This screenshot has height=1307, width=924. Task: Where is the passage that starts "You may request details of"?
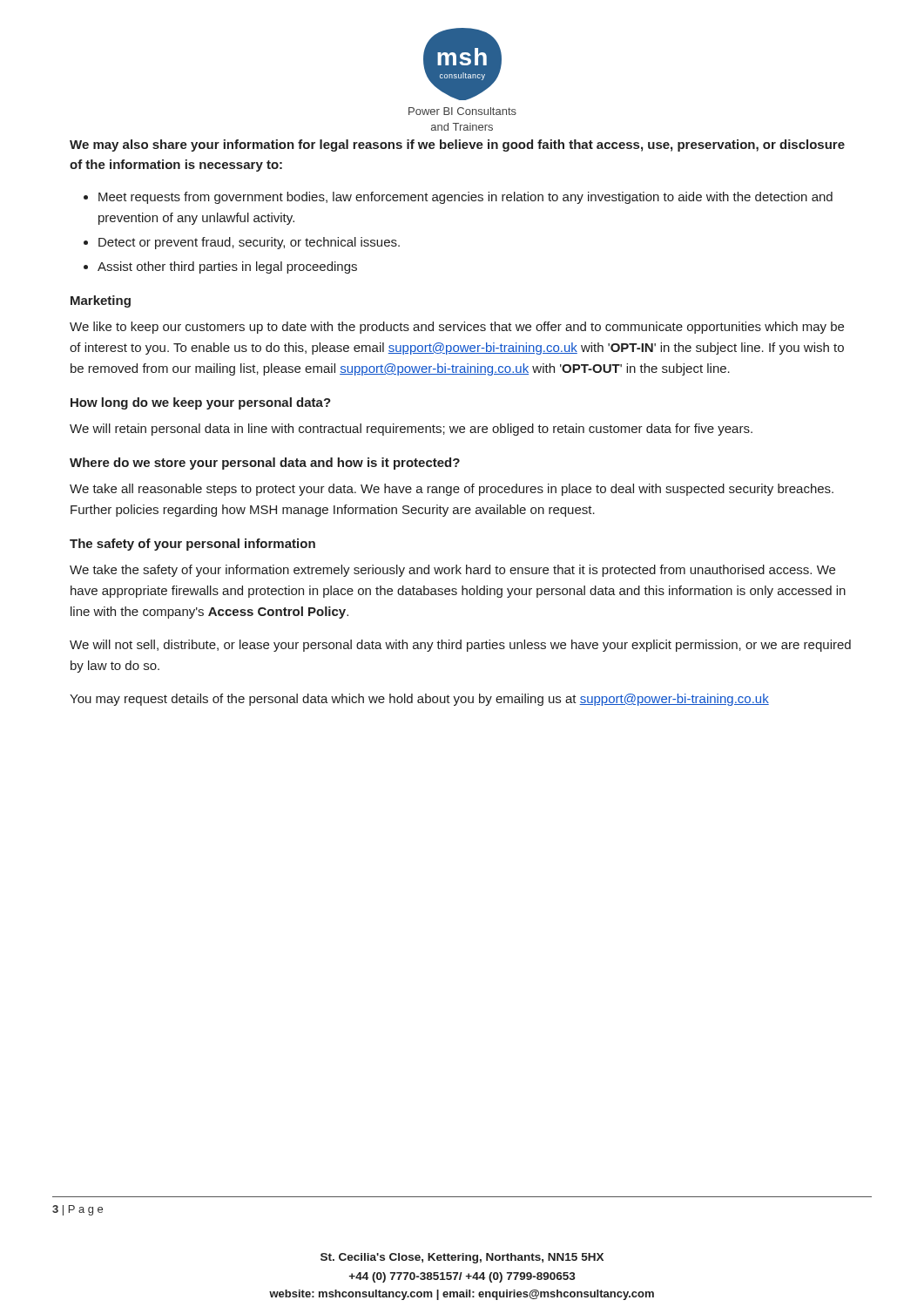(x=419, y=698)
